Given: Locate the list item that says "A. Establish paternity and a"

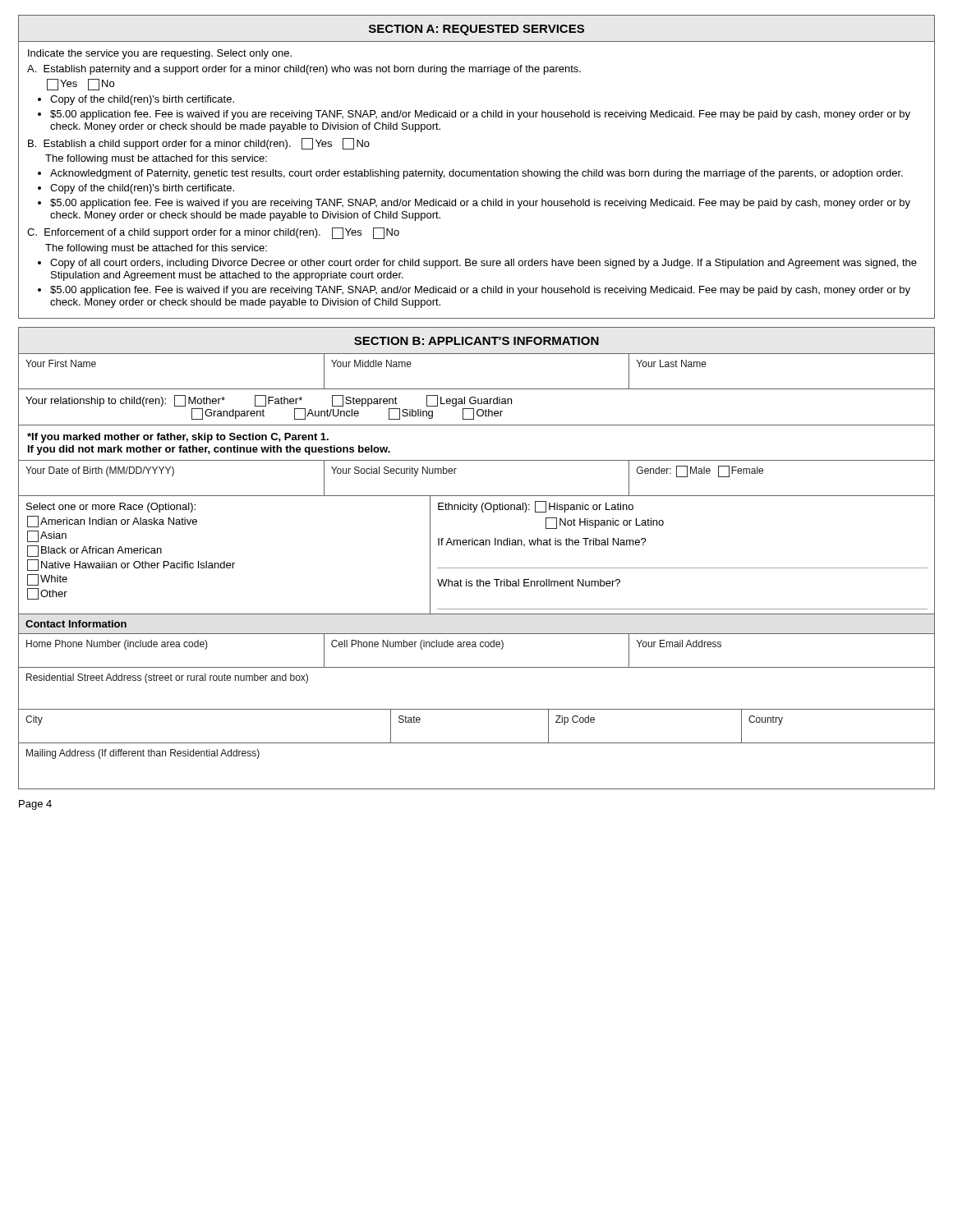Looking at the screenshot, I should coord(304,70).
